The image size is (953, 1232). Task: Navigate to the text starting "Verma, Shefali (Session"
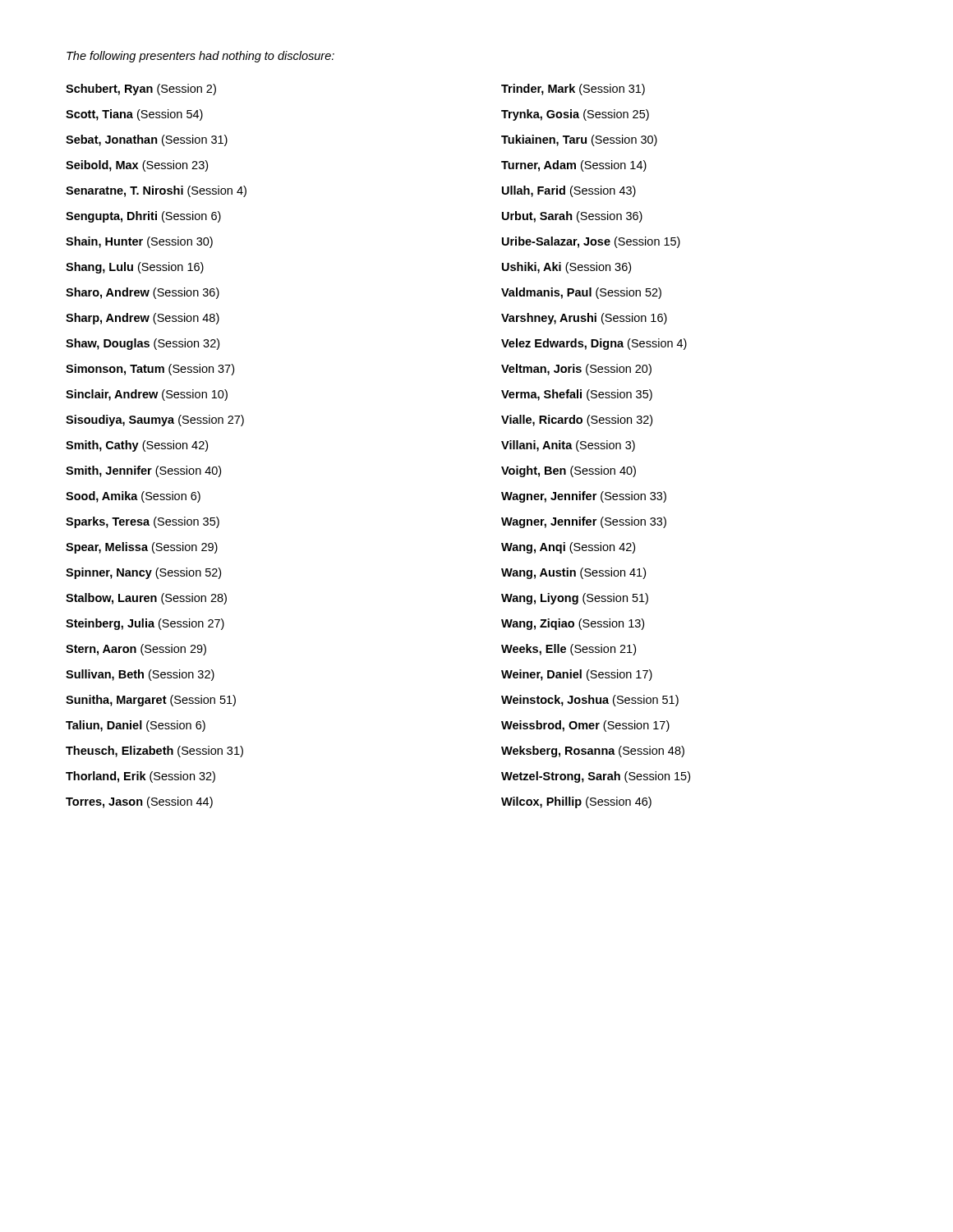coord(577,394)
